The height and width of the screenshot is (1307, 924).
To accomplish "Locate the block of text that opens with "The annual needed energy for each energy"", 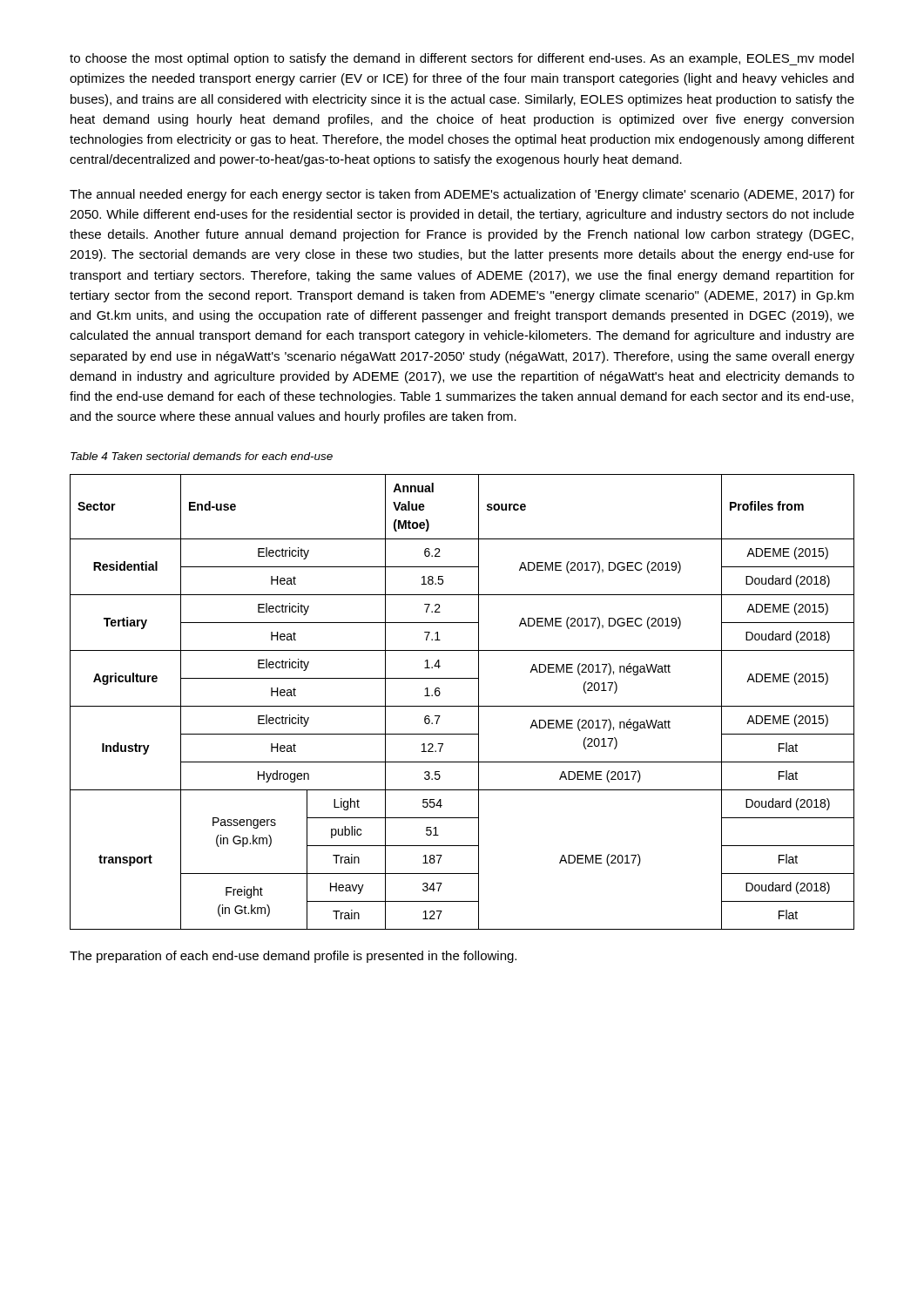I will pyautogui.click(x=462, y=305).
